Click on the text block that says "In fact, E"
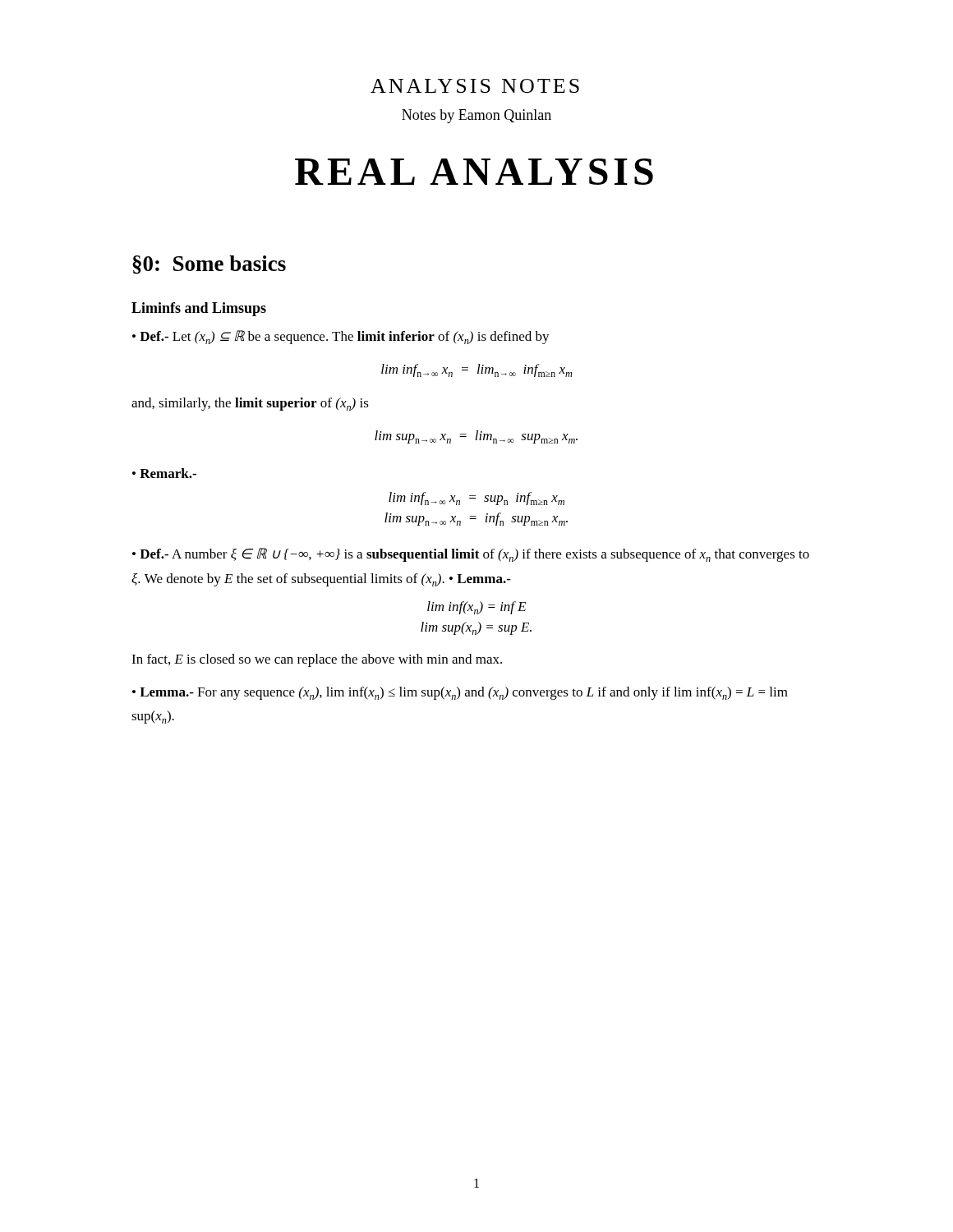The width and height of the screenshot is (953, 1232). (x=317, y=659)
